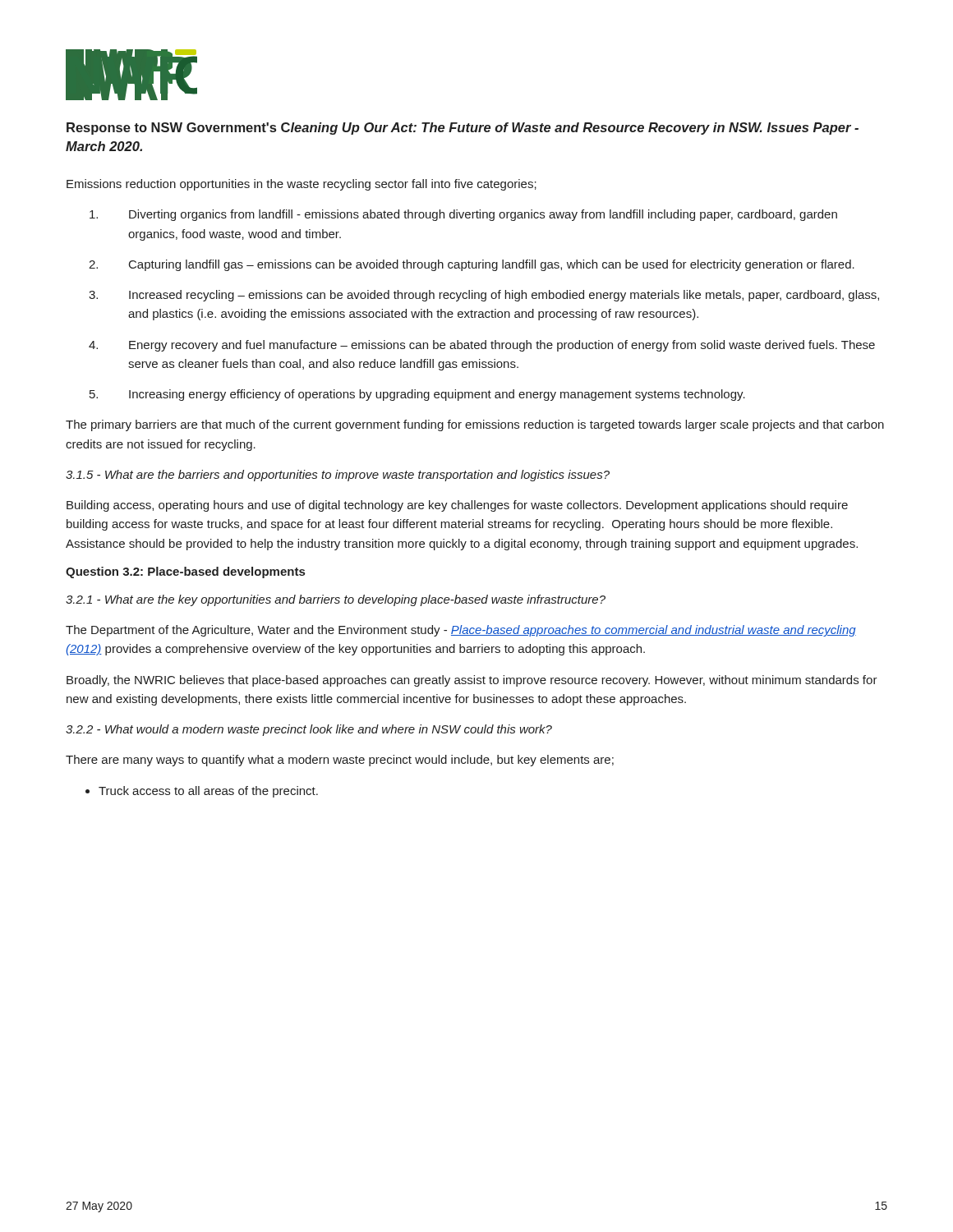
Task: Point to the block starting "Building access, operating"
Action: tap(476, 524)
